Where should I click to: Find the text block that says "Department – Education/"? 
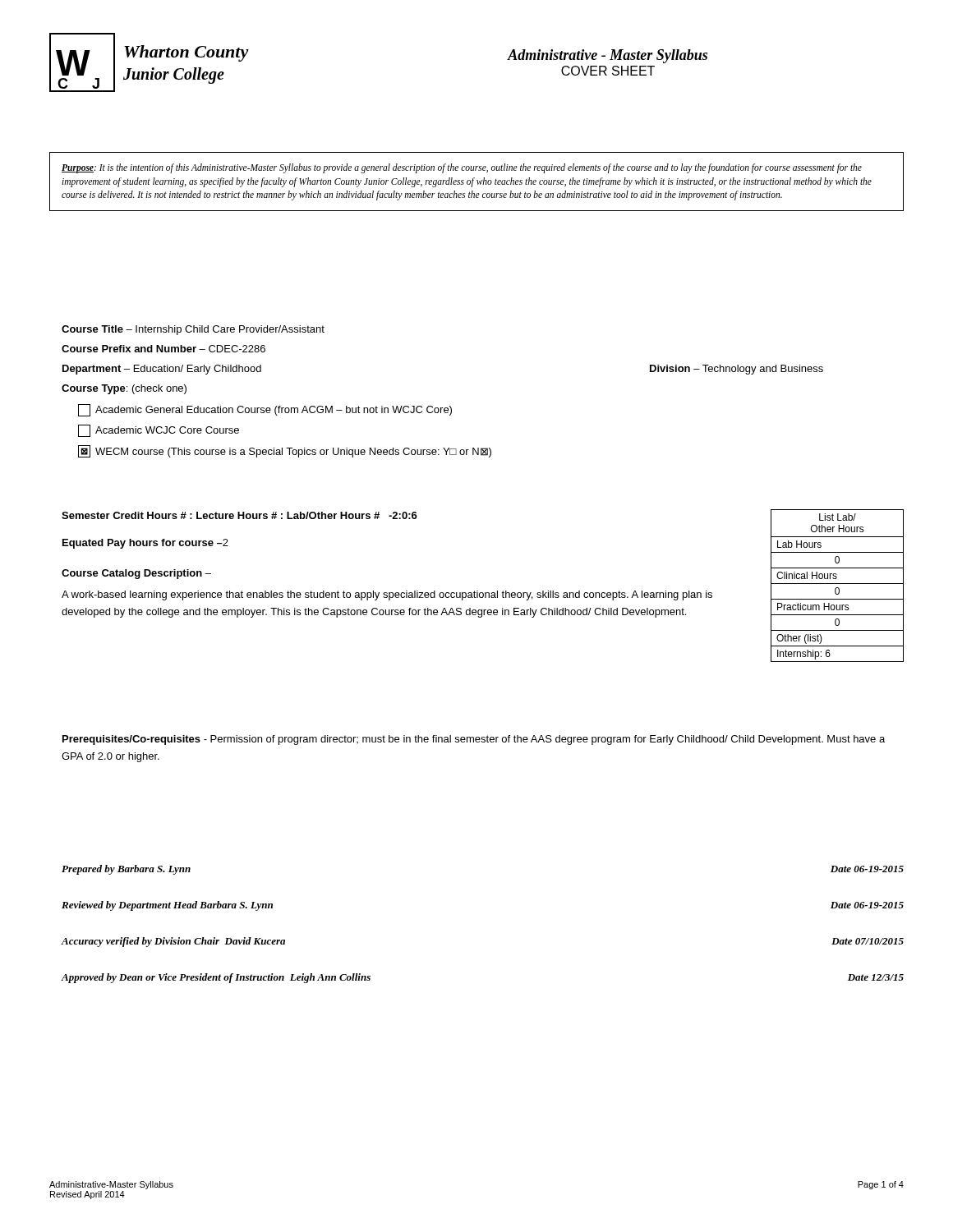162,368
